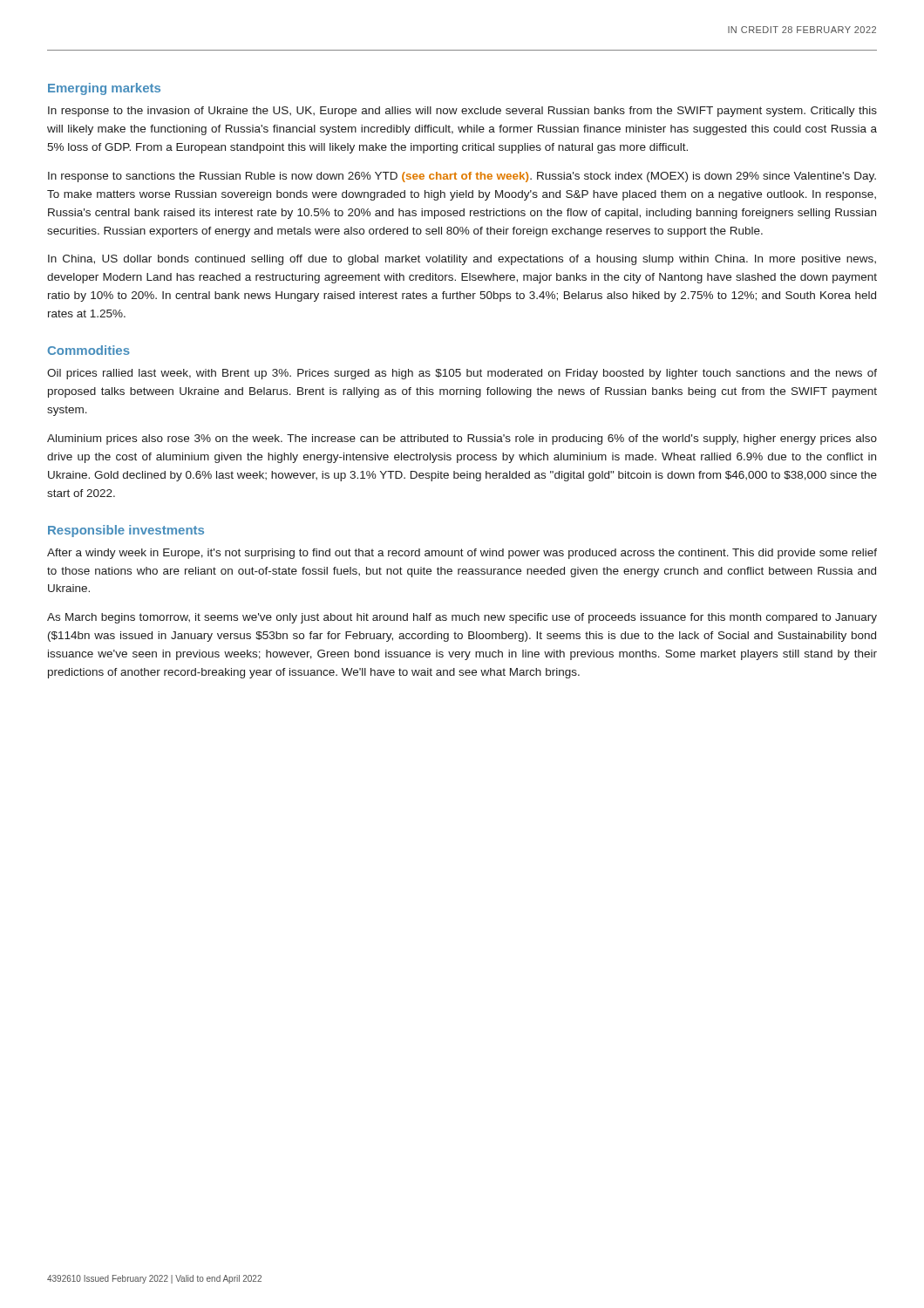The height and width of the screenshot is (1308, 924).
Task: Find the block on this page that starts "In China, US dollar bonds continued selling"
Action: coord(462,286)
